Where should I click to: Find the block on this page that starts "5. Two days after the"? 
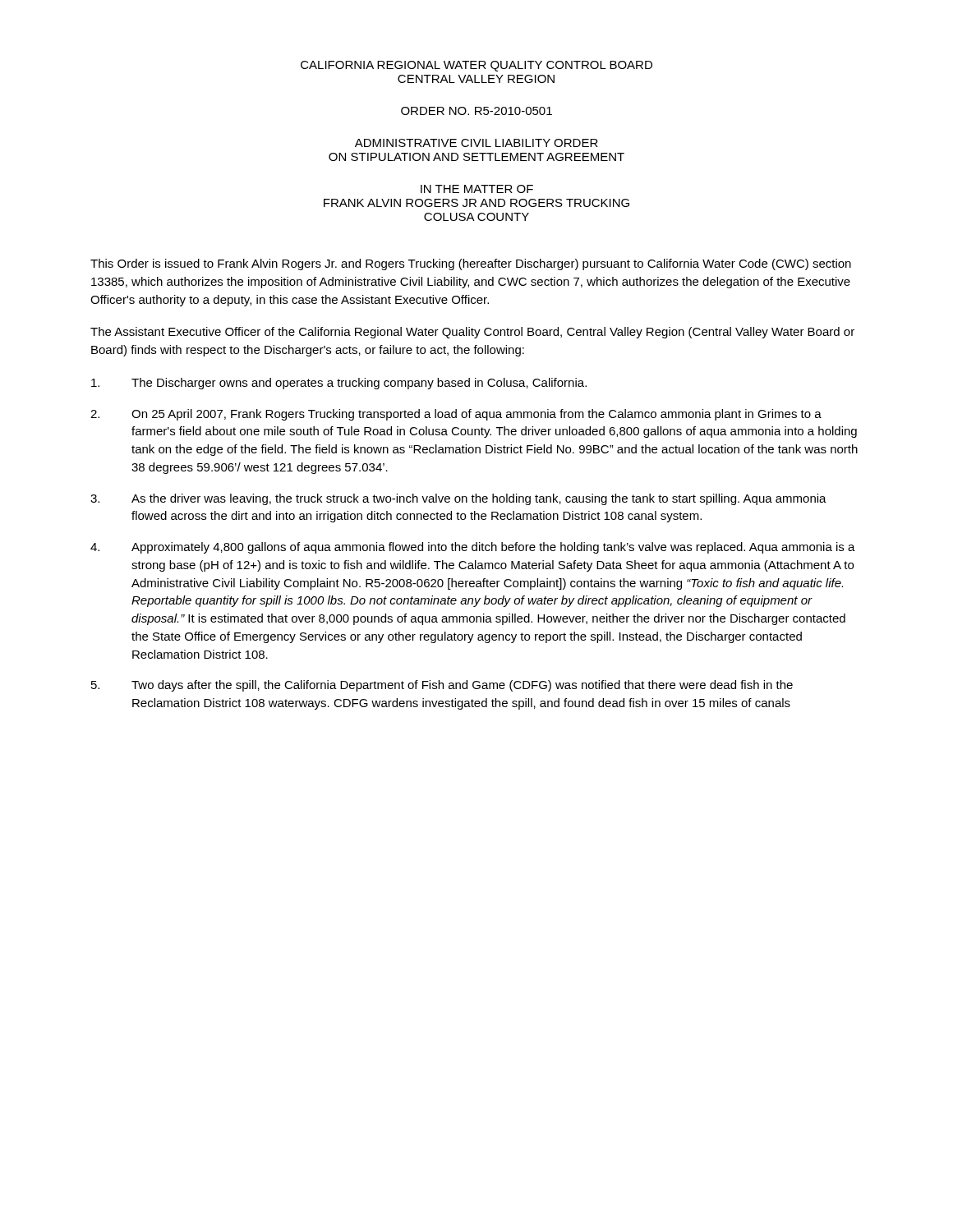pos(476,694)
